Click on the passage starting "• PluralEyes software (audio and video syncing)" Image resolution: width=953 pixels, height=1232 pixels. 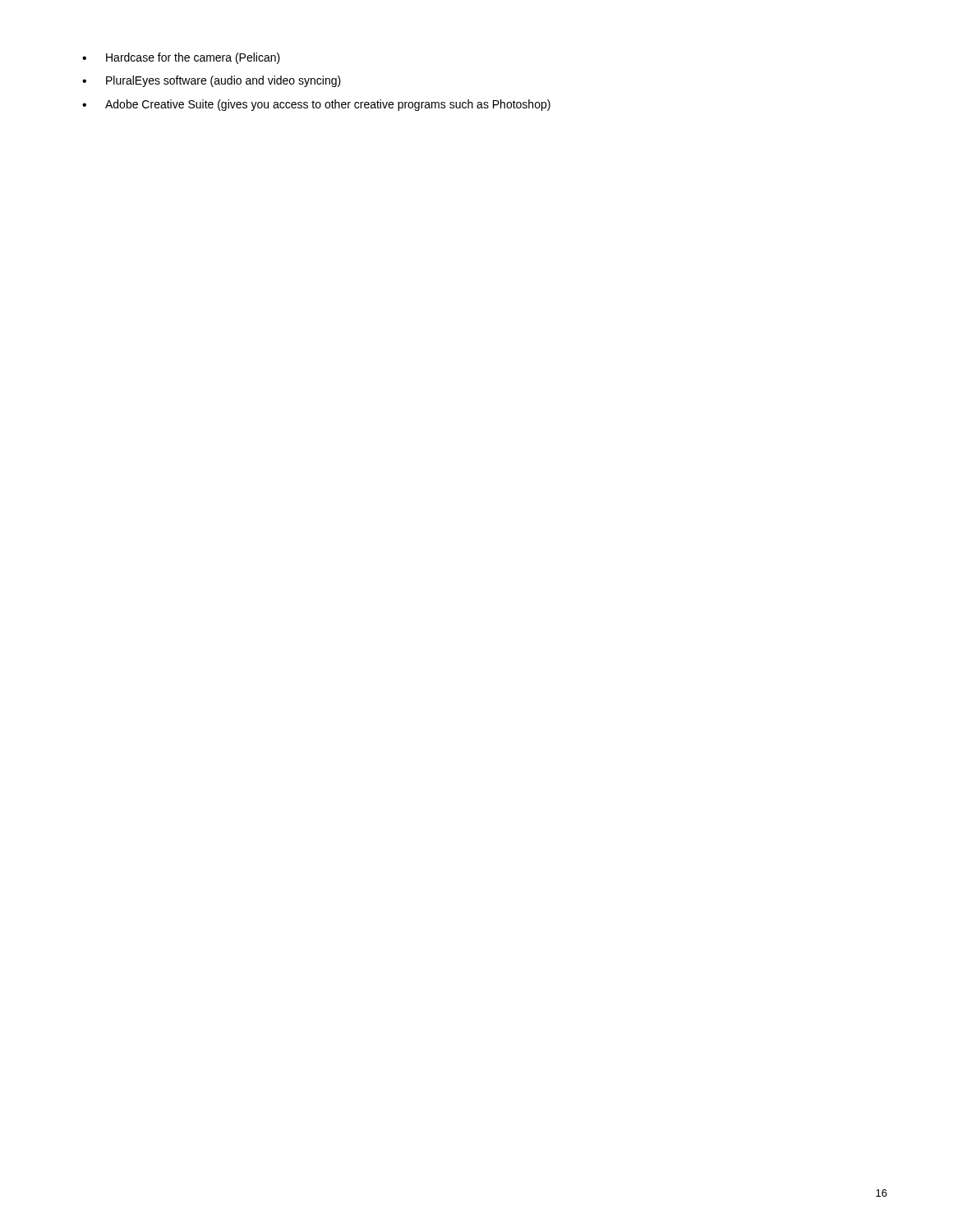(x=212, y=82)
